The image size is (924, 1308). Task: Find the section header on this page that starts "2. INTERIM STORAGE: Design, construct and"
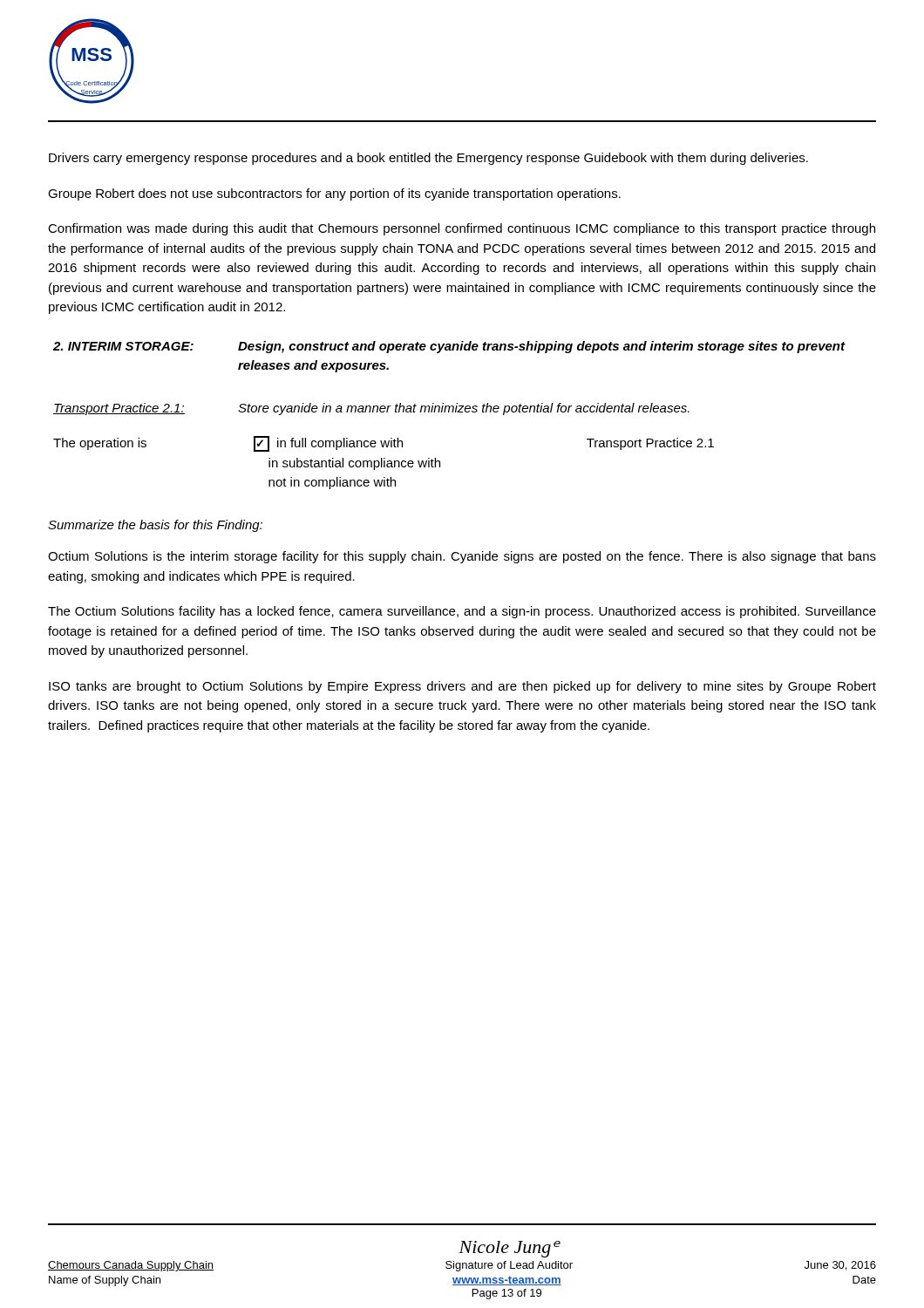click(462, 356)
